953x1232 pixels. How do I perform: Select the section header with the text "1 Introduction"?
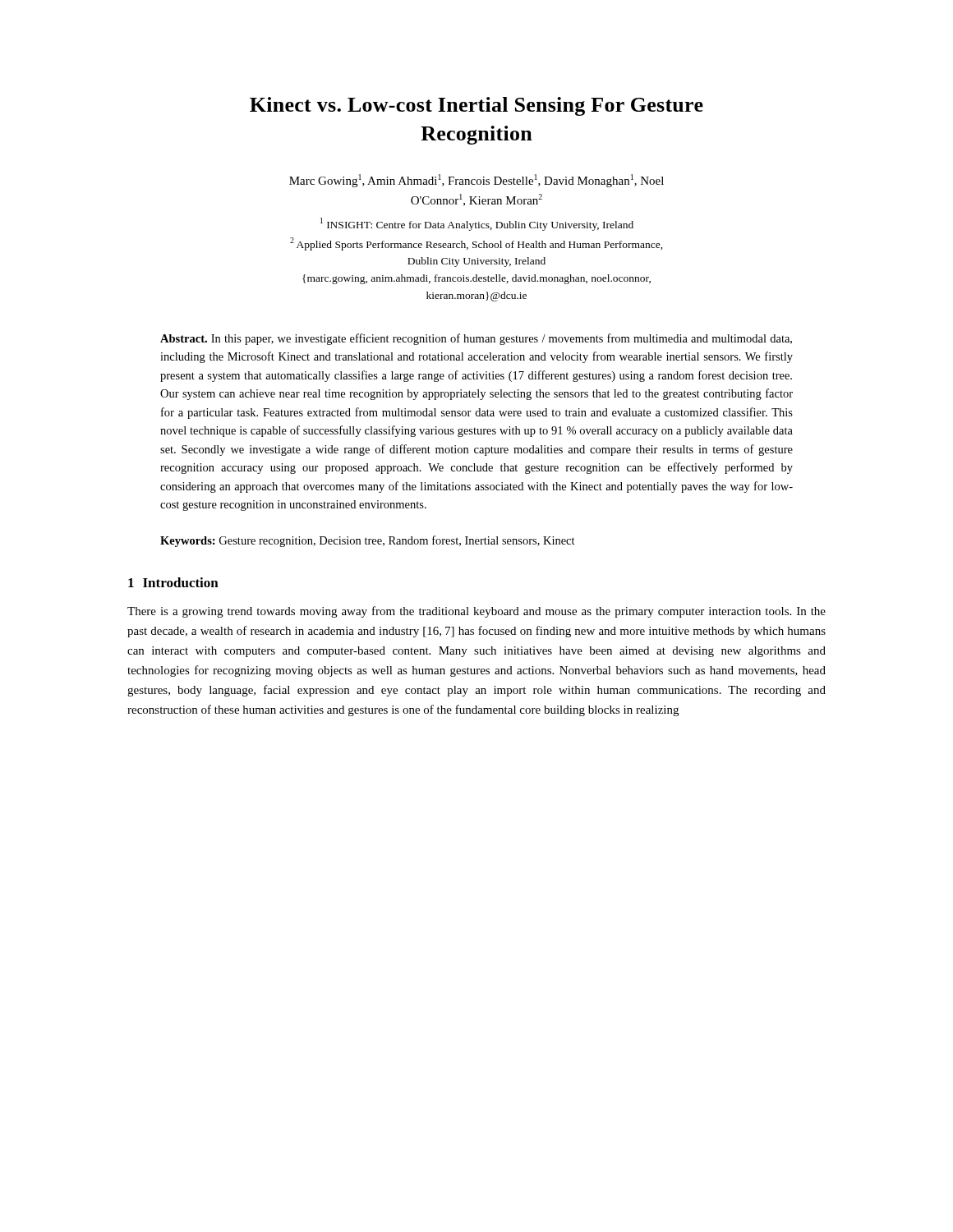173,583
